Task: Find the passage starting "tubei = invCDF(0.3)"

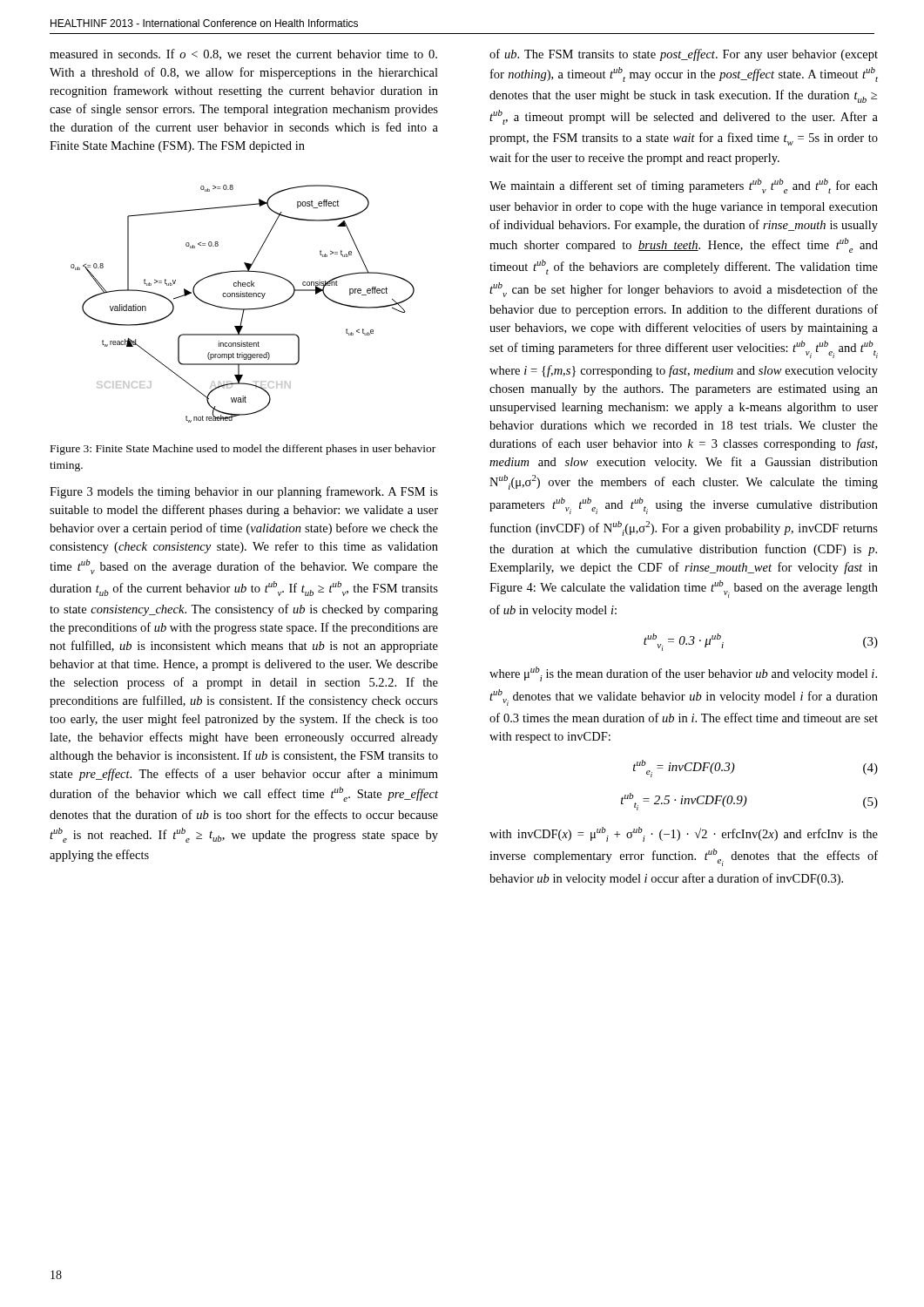Action: [673, 768]
